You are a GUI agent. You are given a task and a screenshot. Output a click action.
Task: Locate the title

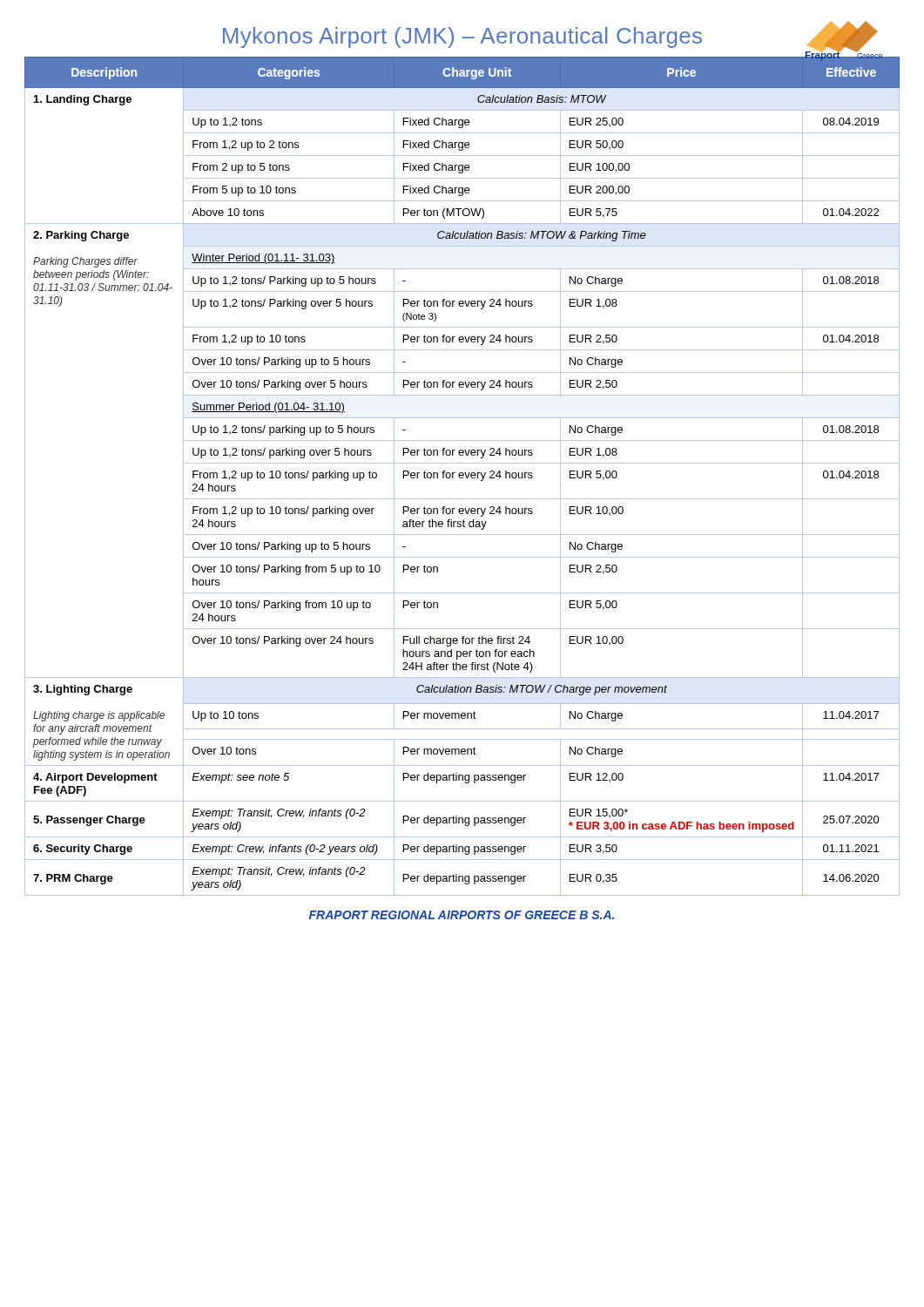point(462,36)
